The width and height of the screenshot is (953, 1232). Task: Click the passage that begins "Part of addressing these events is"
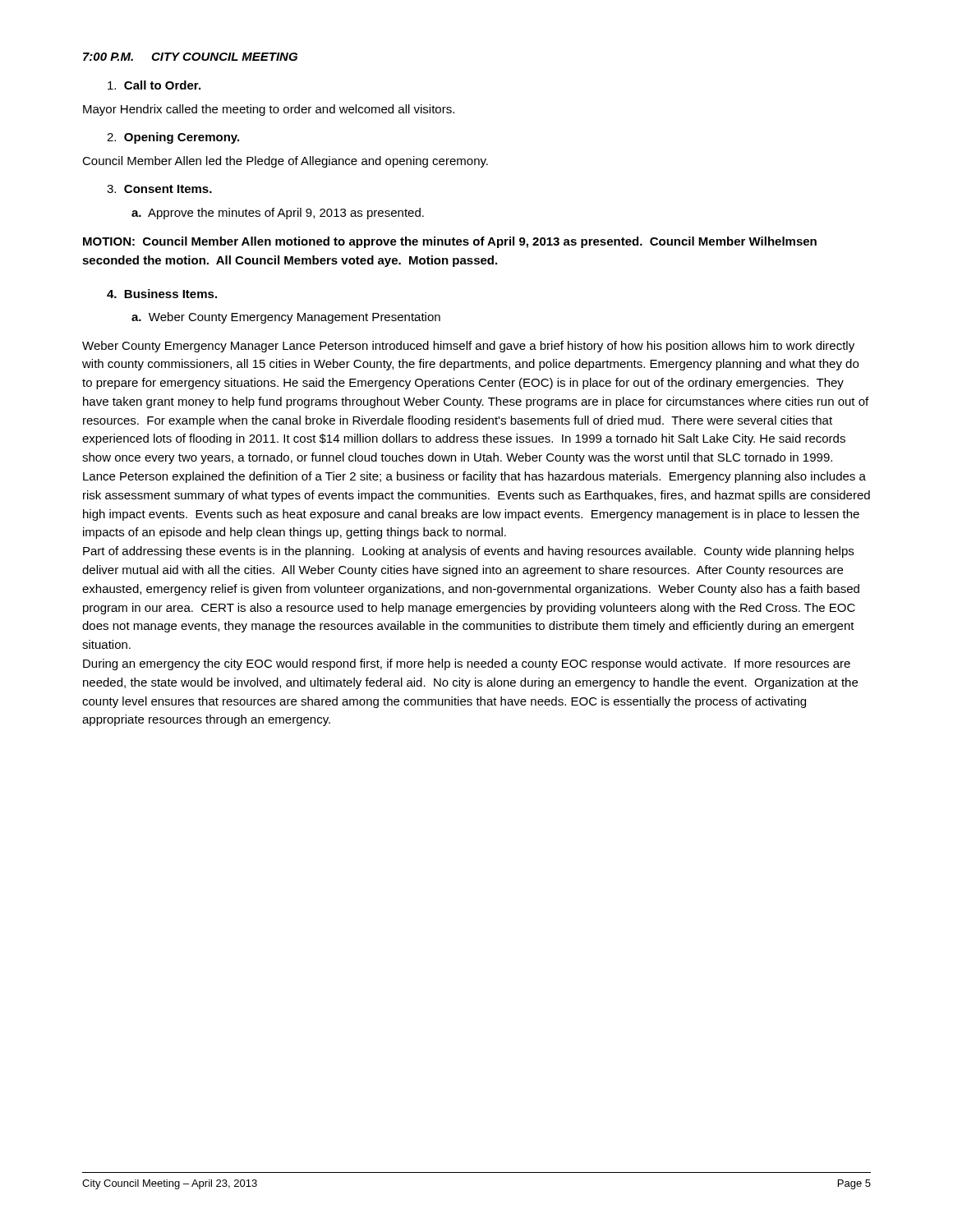[x=471, y=598]
